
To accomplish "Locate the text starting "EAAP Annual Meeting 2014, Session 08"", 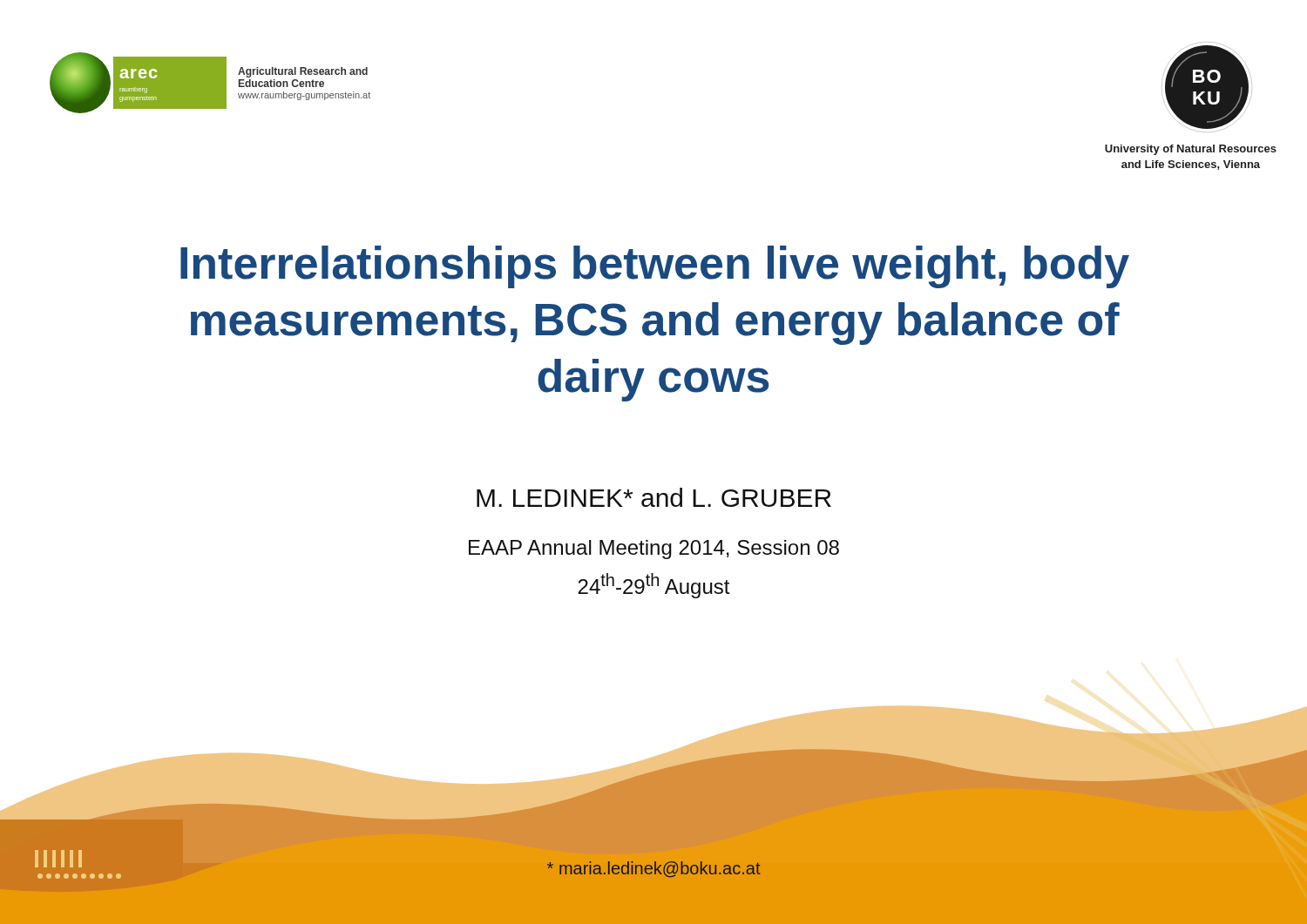I will click(x=654, y=547).
